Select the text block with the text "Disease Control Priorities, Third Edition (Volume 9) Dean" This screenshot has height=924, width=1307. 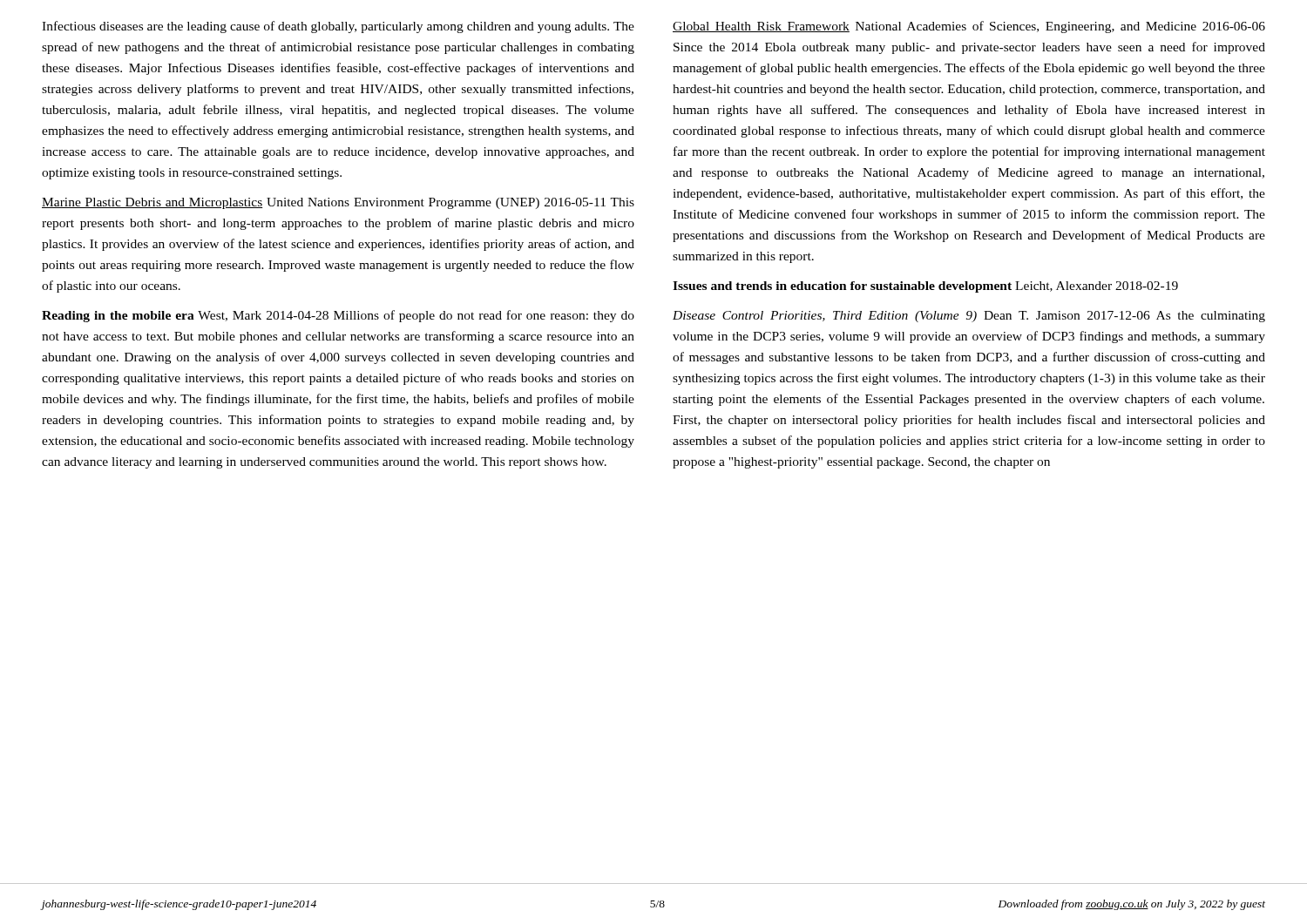coord(969,389)
